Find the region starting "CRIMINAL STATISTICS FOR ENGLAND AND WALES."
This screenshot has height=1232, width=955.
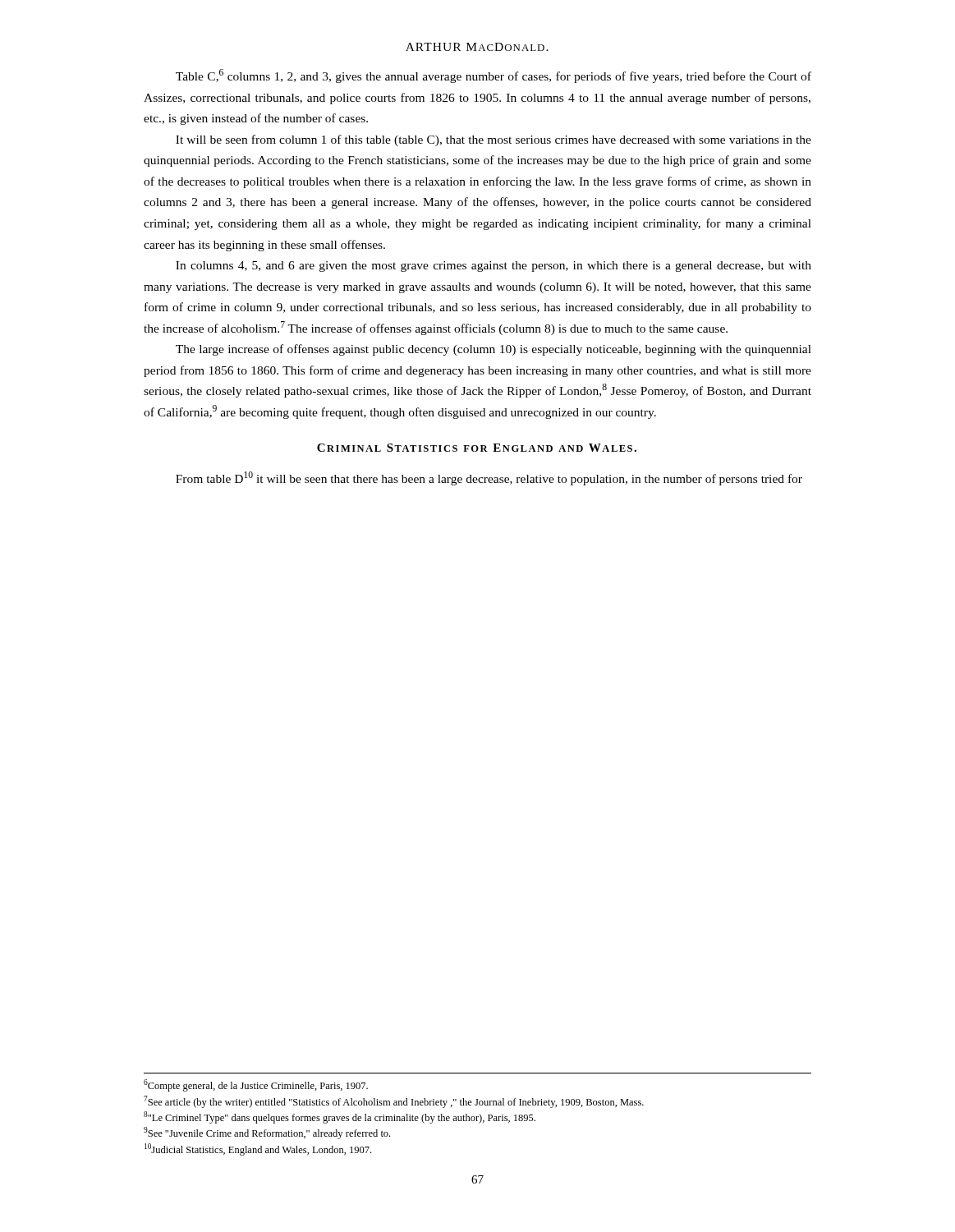[478, 447]
